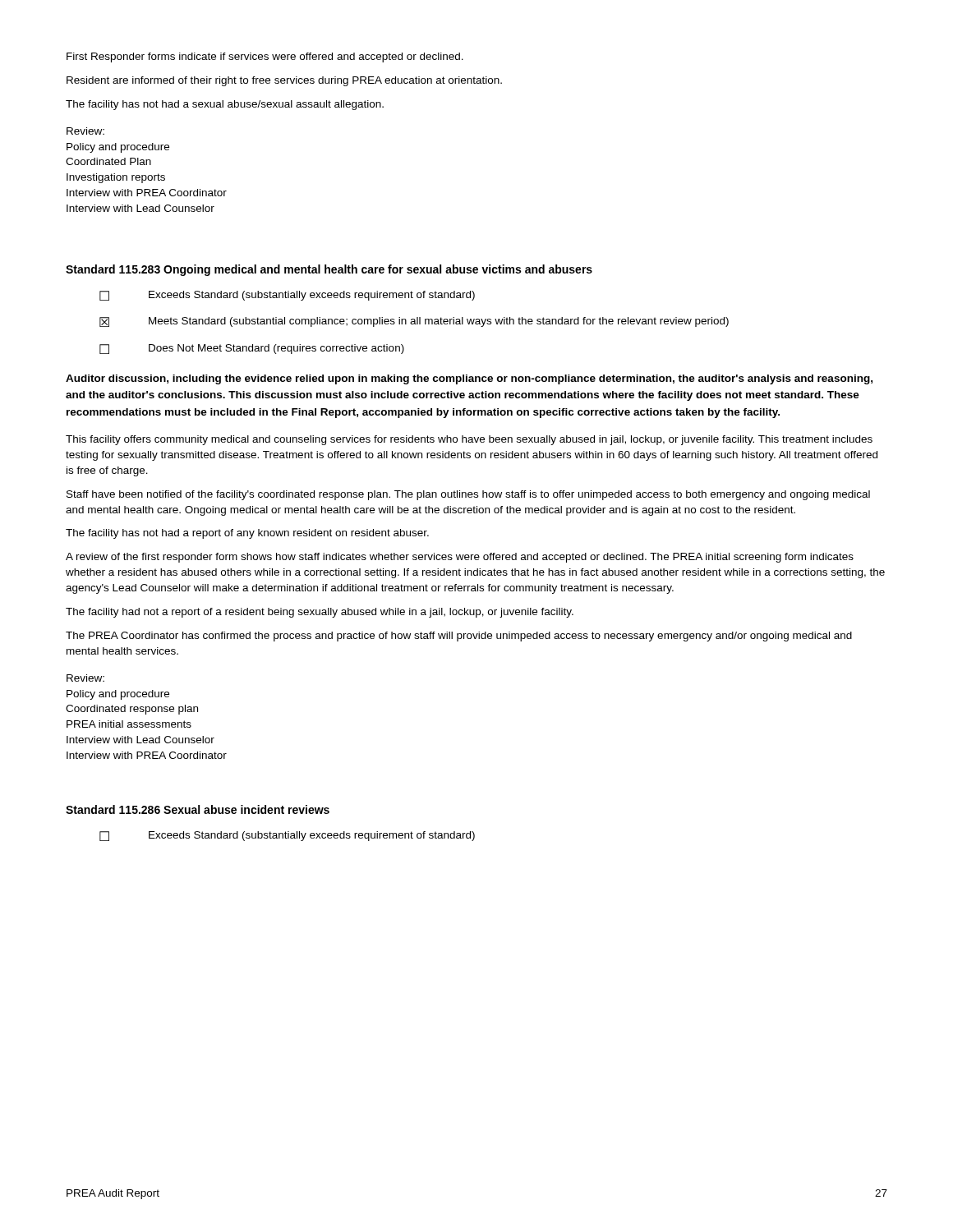Find the block on this page that starts "A review of the first"
Screen dimensions: 1232x953
pos(475,572)
